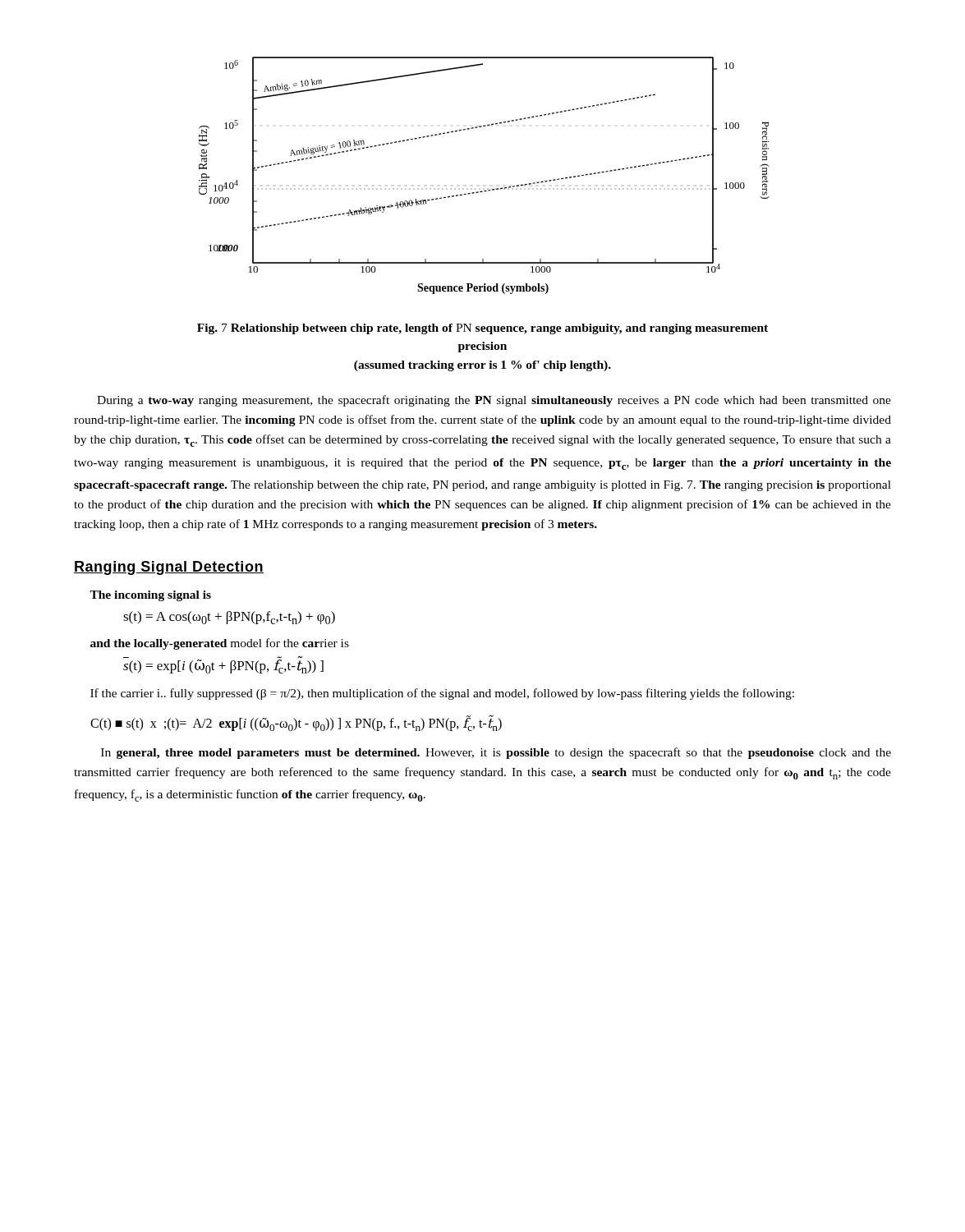
Task: Point to the block beginning "During a two-way ranging"
Action: tap(482, 462)
